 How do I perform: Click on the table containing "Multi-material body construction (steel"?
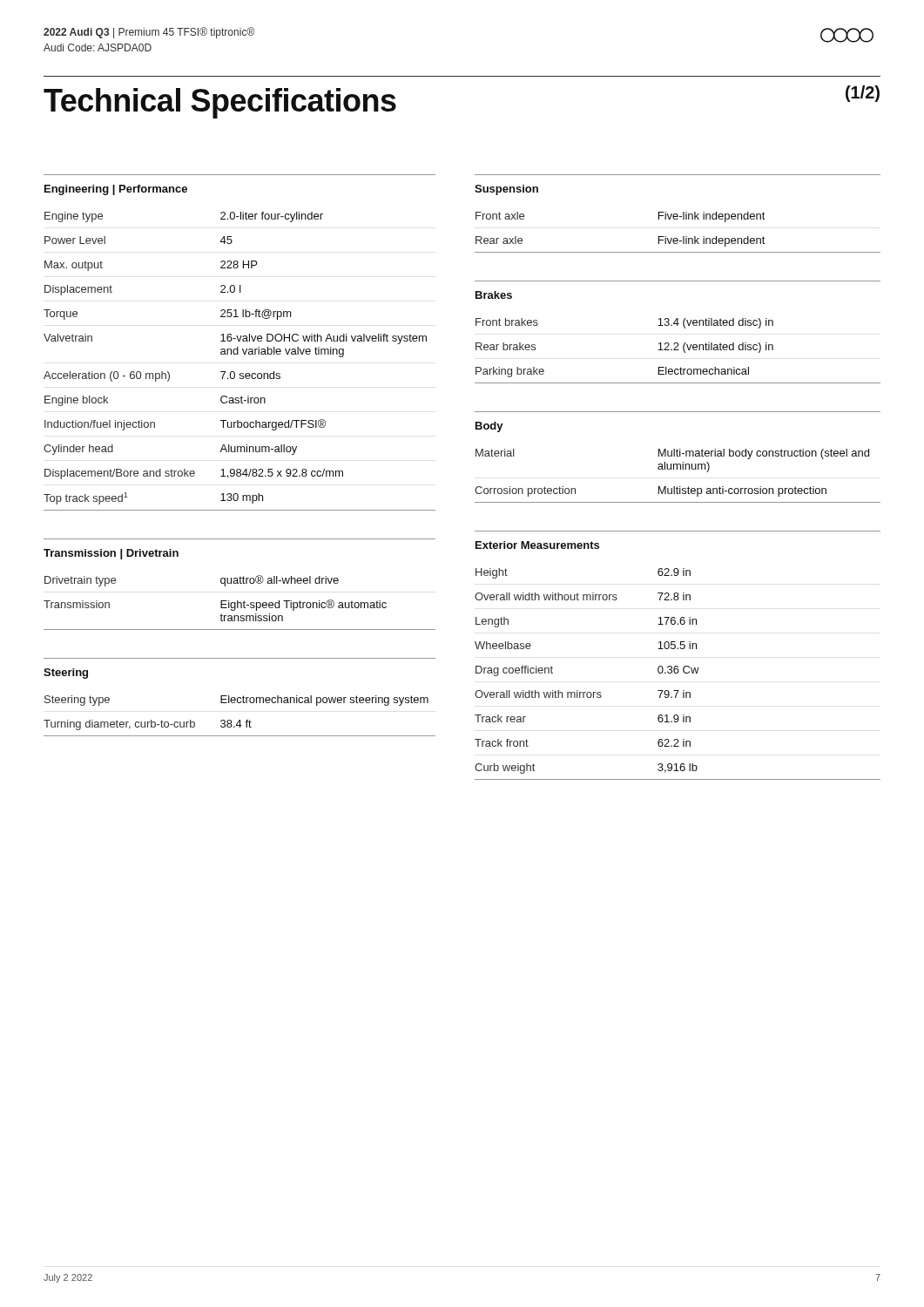pos(678,472)
